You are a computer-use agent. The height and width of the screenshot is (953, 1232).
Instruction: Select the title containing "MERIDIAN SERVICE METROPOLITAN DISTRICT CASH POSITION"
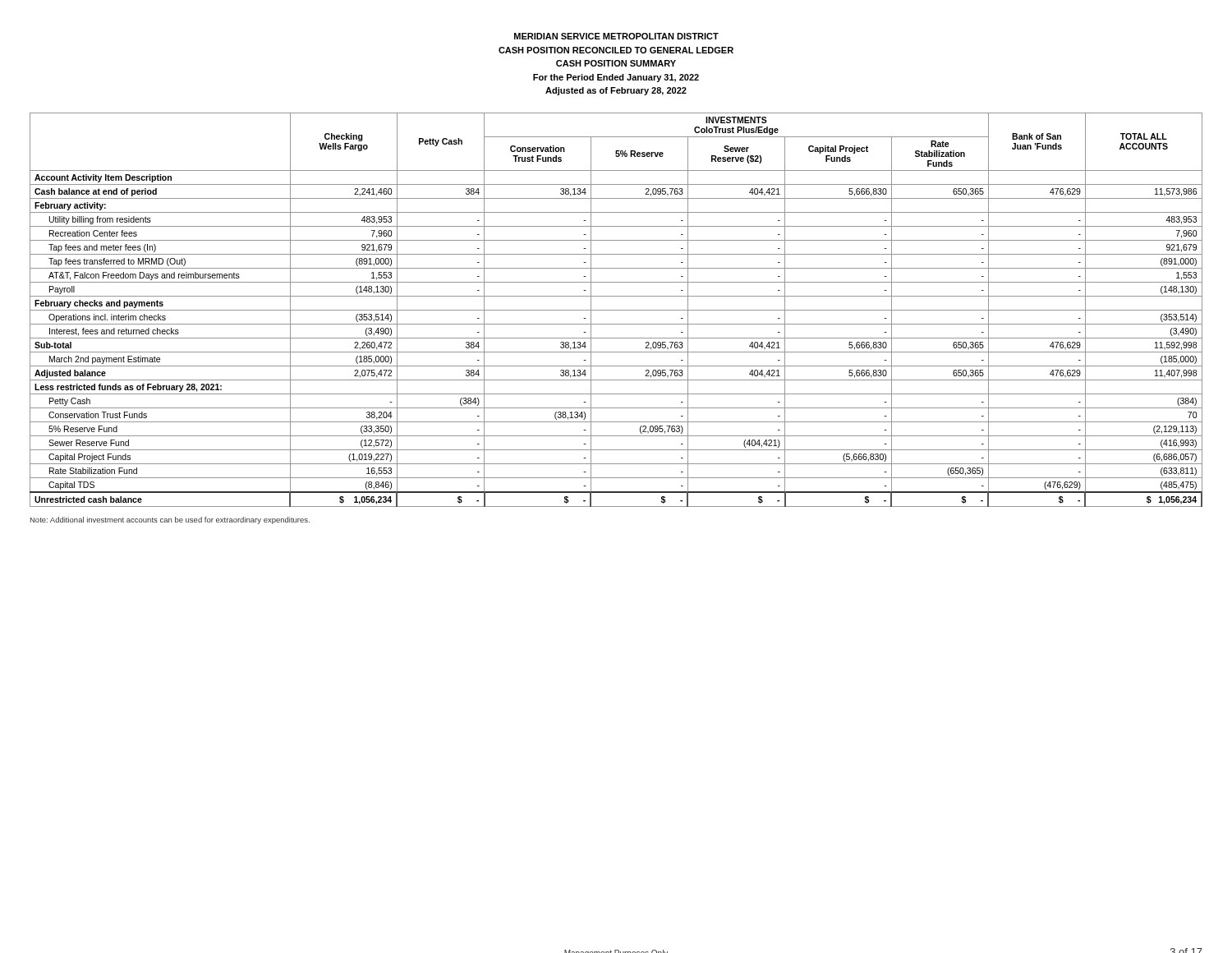pos(616,63)
